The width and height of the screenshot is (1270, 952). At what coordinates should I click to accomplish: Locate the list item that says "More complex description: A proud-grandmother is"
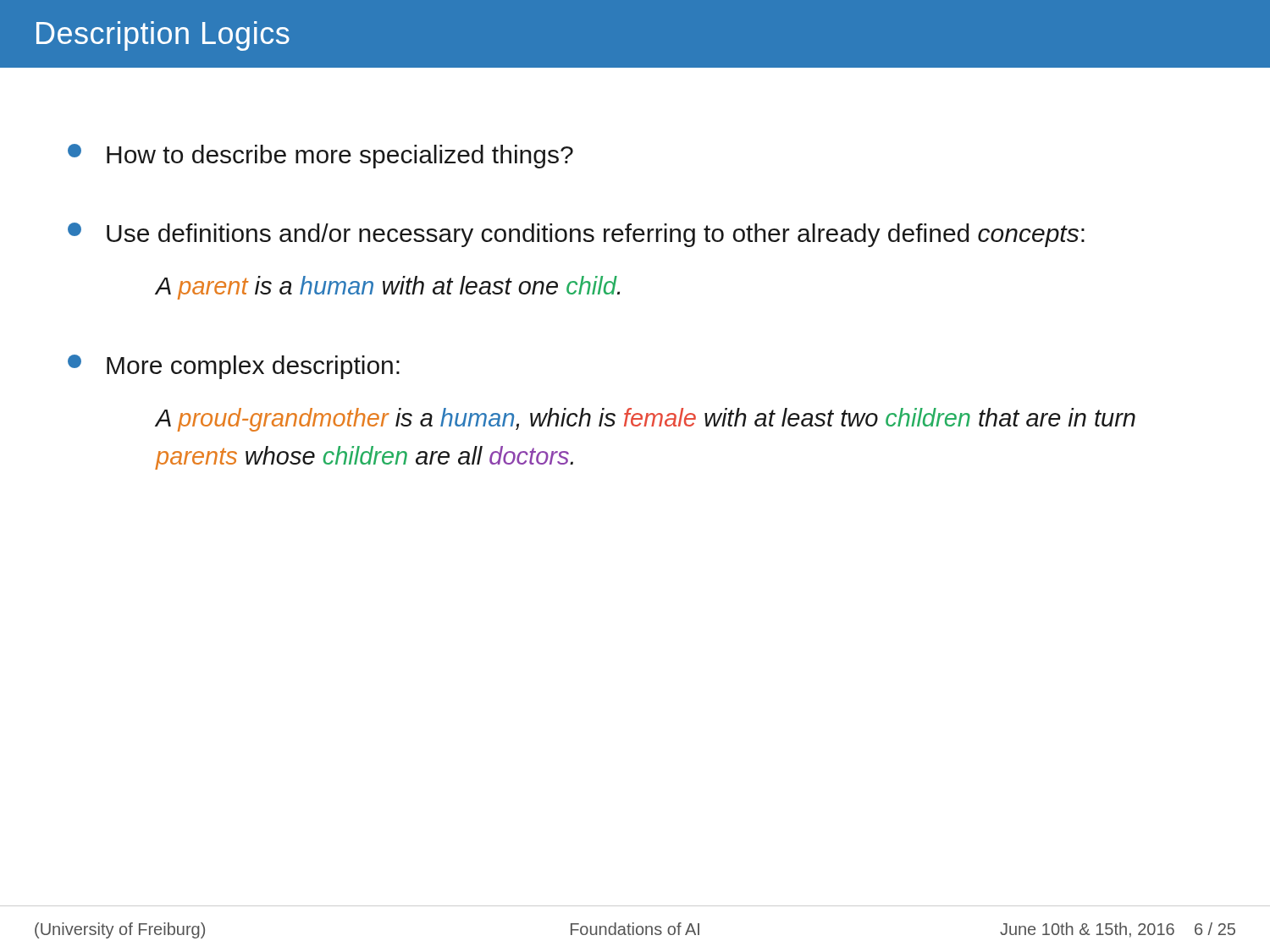tap(635, 411)
